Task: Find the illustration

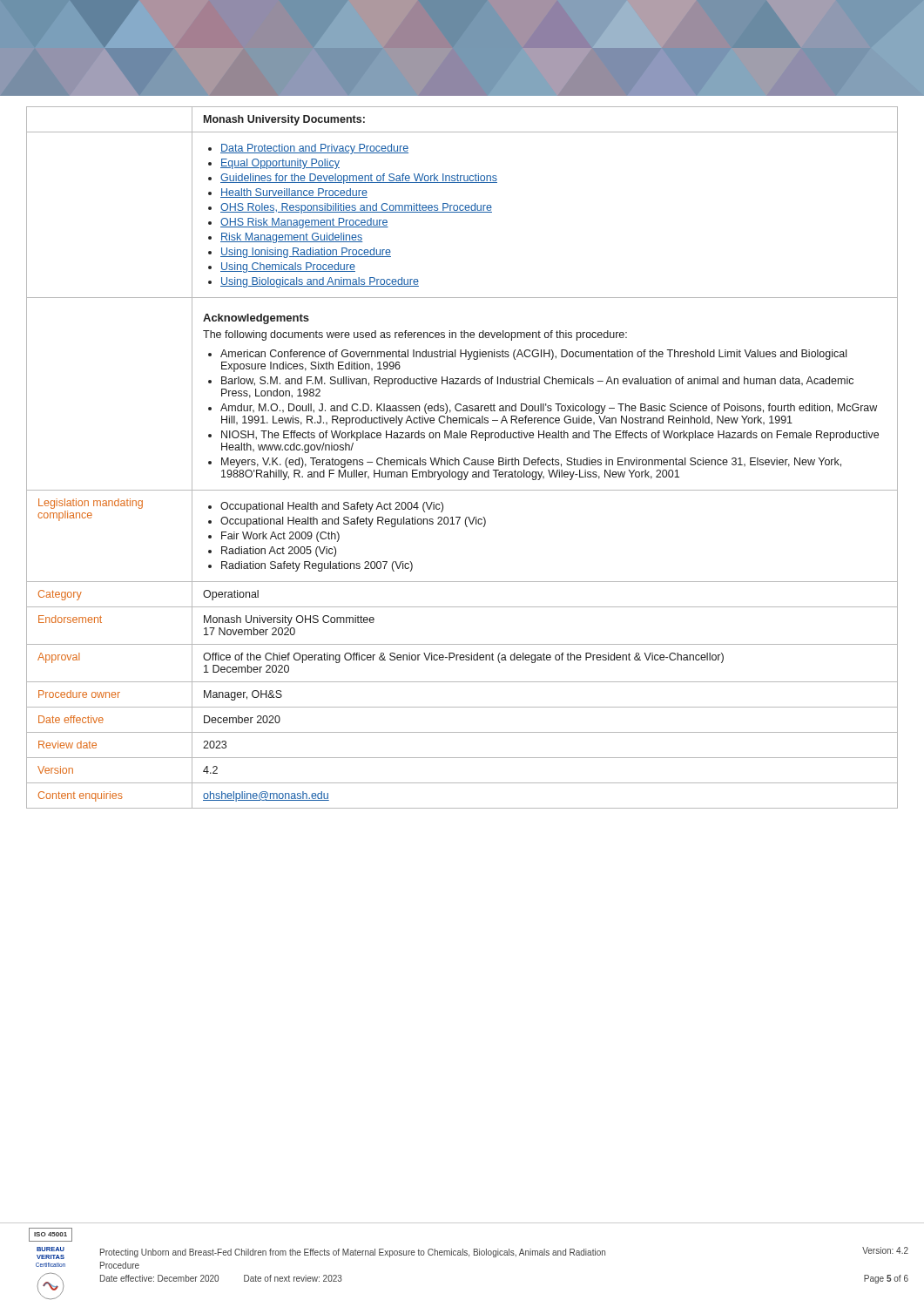Action: coord(462,48)
